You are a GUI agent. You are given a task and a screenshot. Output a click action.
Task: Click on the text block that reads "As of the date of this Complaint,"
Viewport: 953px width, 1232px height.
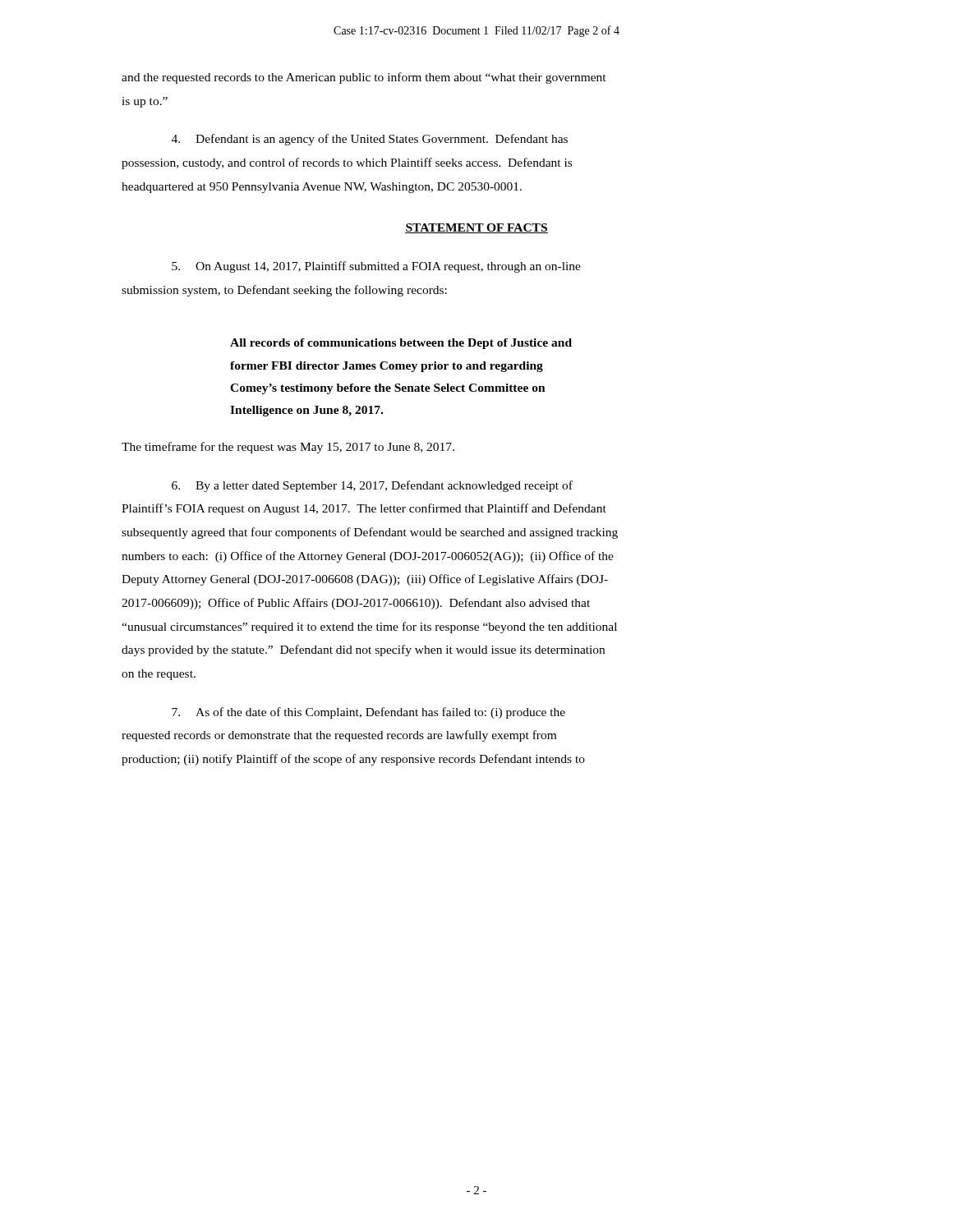pyautogui.click(x=476, y=736)
